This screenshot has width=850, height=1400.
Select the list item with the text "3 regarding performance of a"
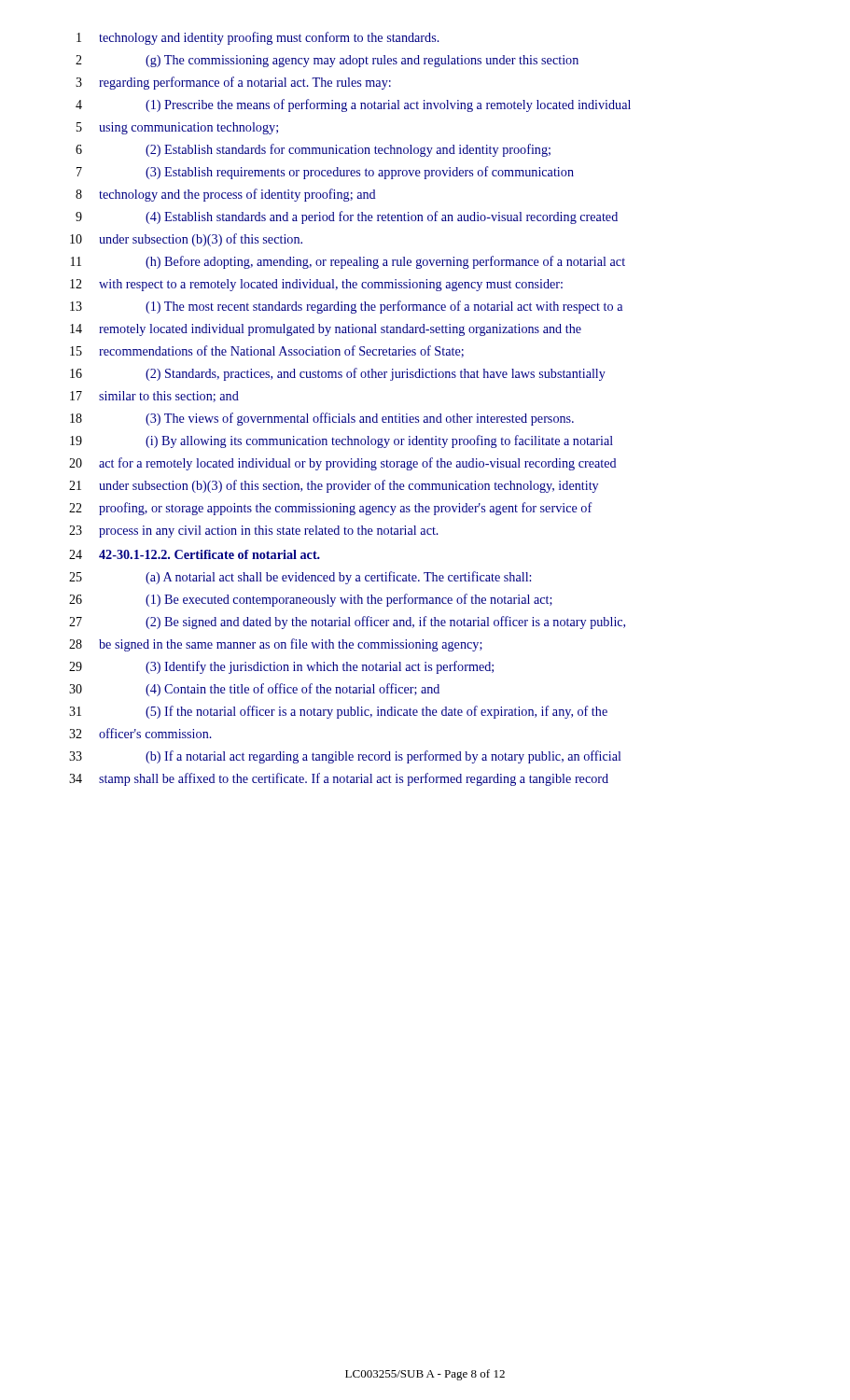233,83
